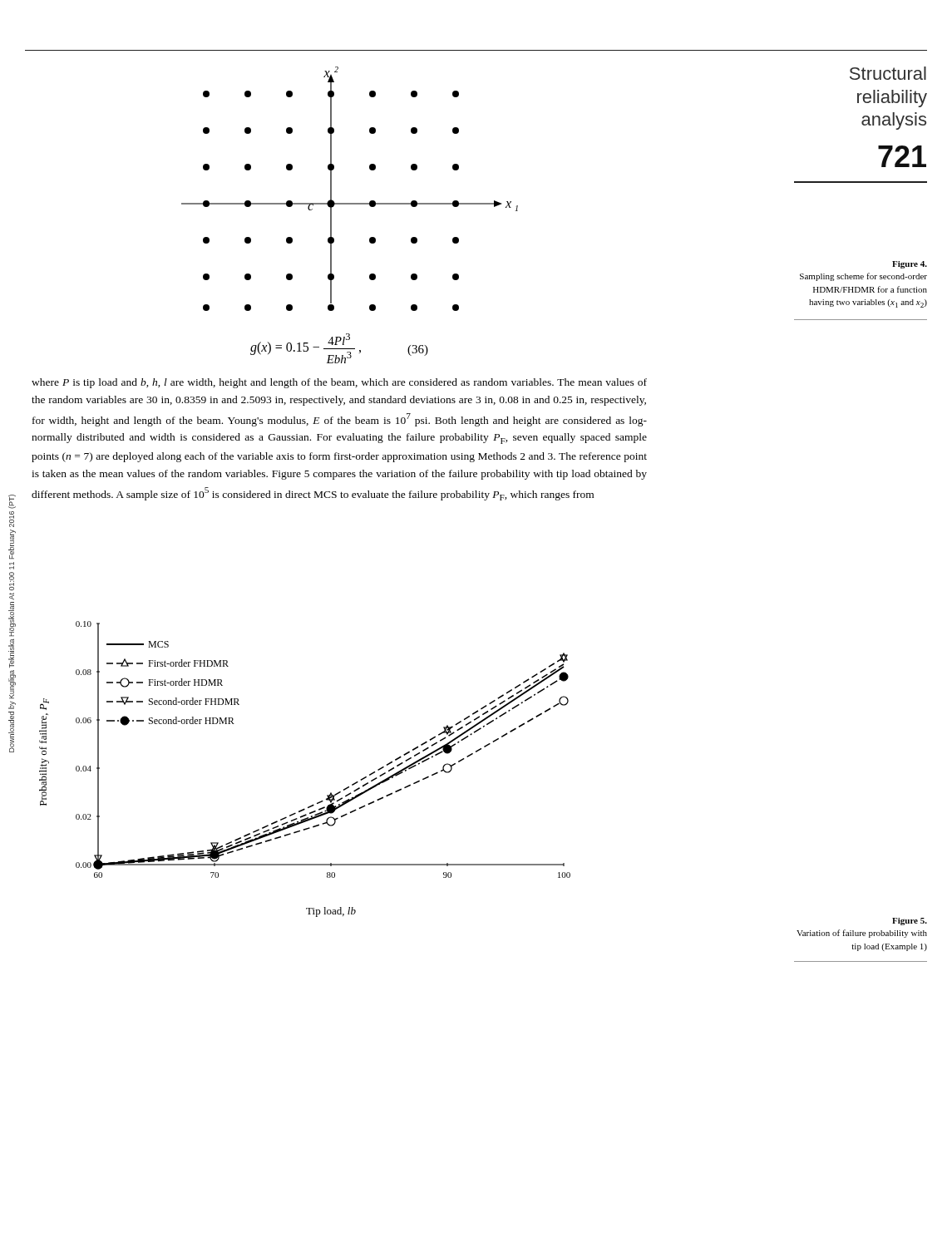Where is the passage that starts "where P is tip load and b,"?
The image size is (952, 1247).
339,439
